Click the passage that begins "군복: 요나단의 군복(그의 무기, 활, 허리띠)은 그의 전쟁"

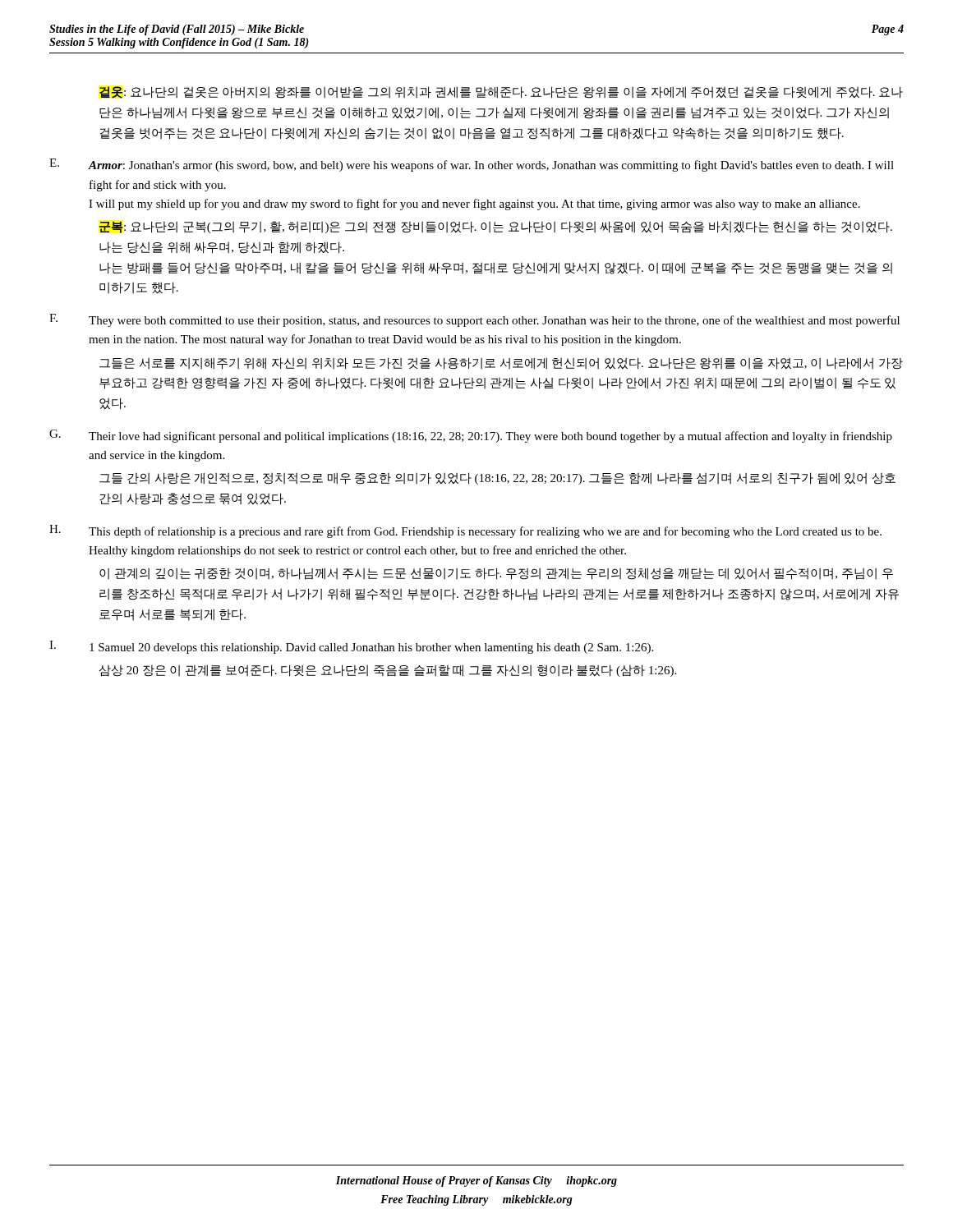(496, 257)
